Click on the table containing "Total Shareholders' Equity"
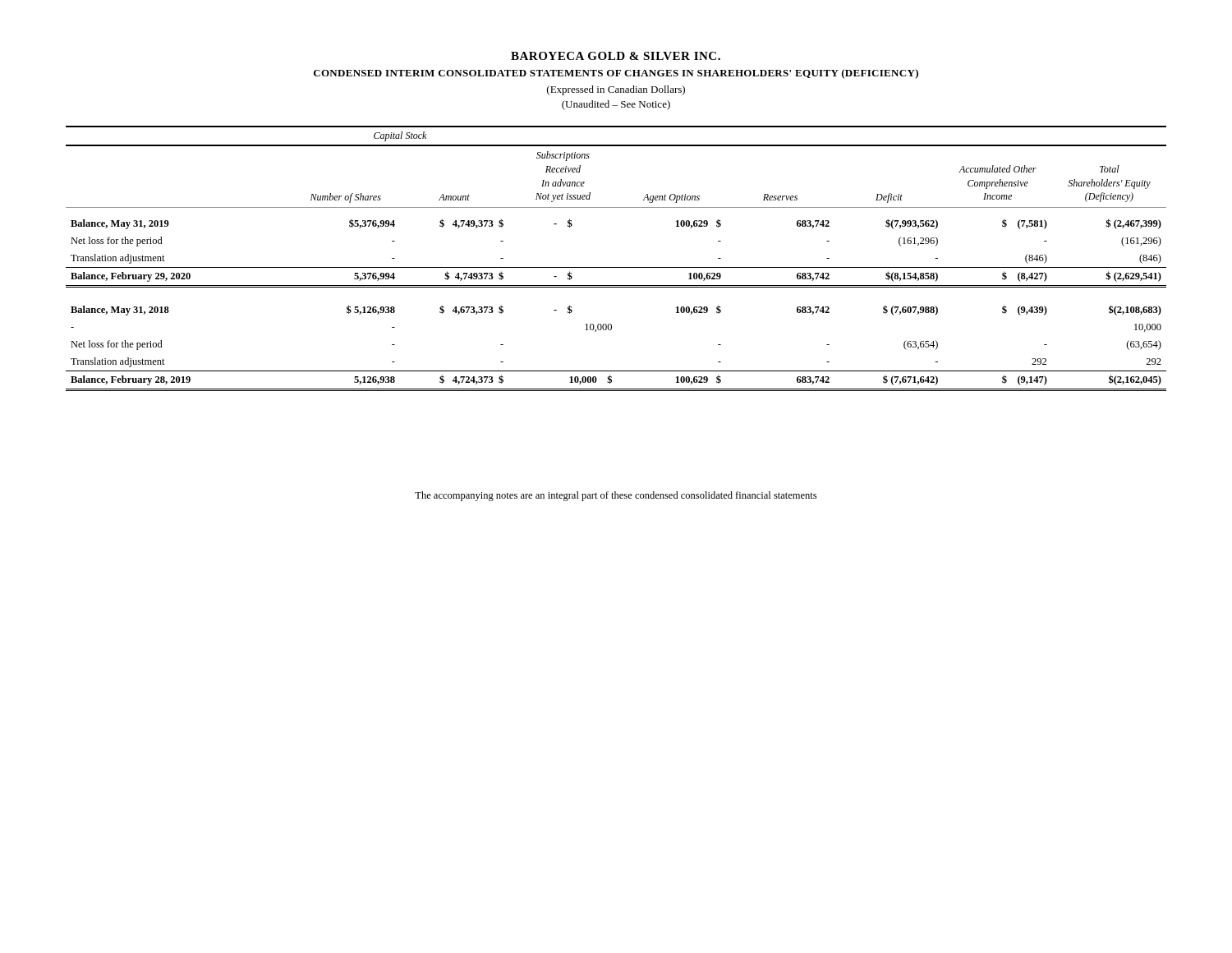This screenshot has width=1232, height=953. (616, 258)
